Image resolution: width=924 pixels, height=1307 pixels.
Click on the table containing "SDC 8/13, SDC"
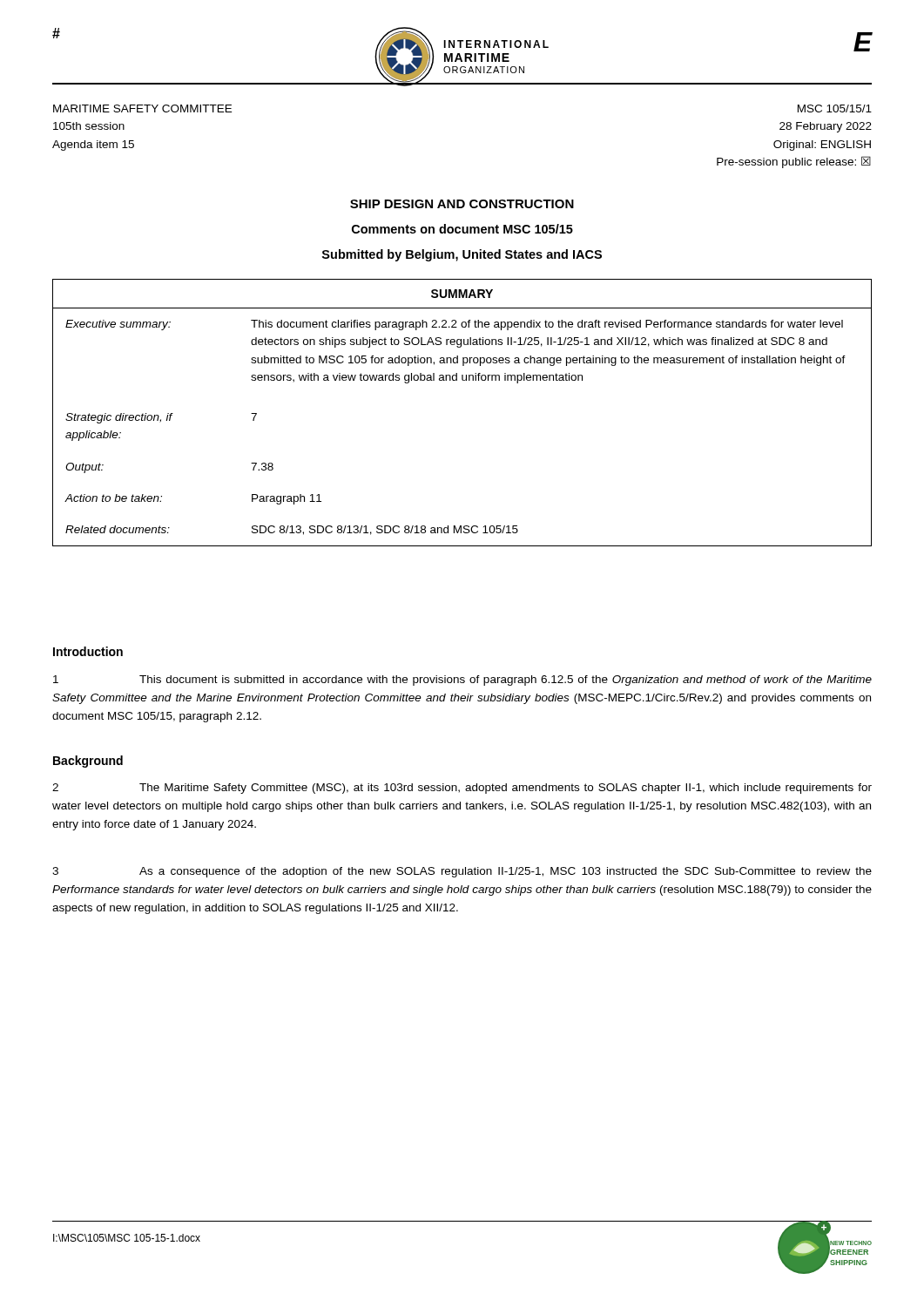point(462,413)
